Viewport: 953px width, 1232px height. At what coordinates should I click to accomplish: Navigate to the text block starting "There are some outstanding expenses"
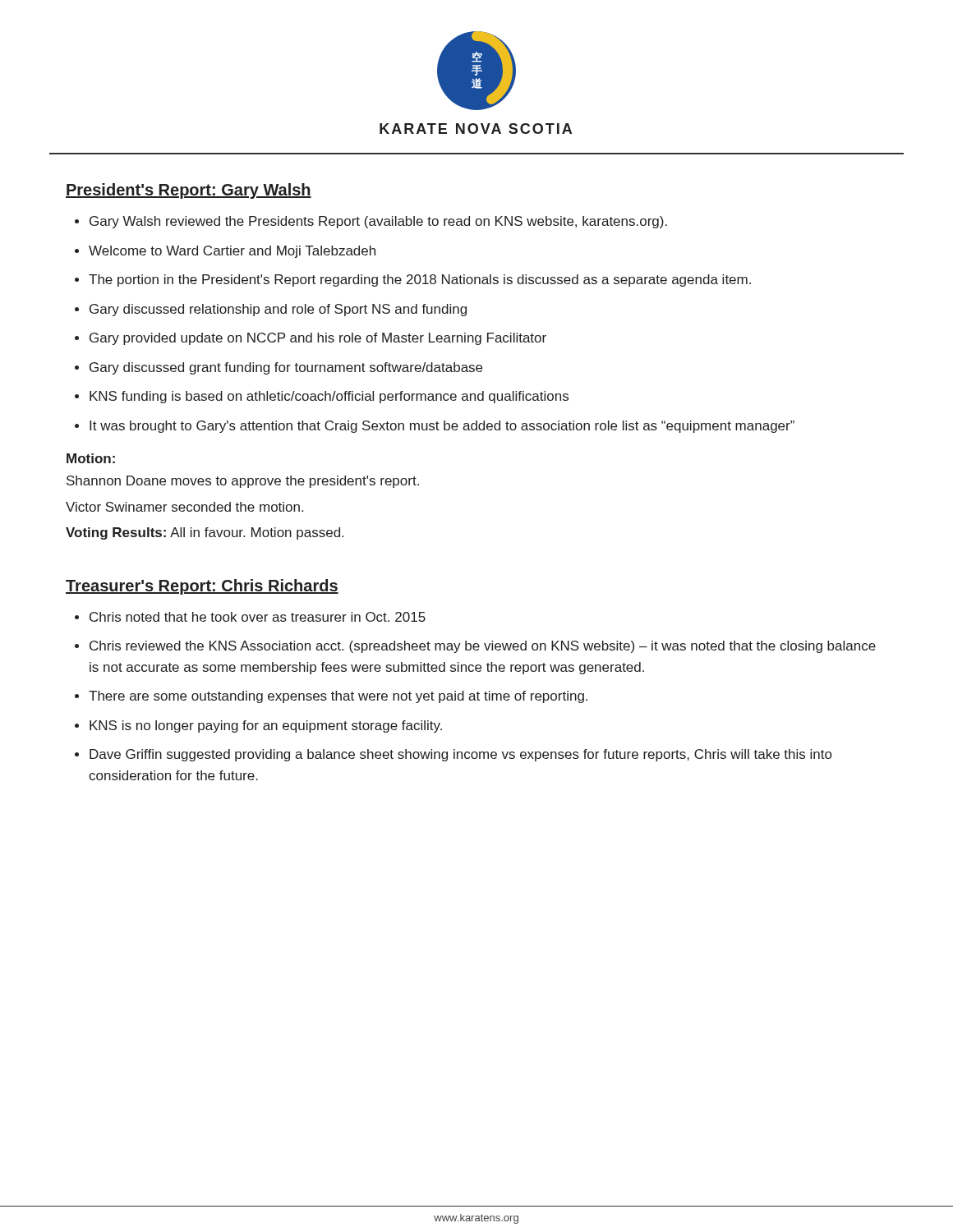click(339, 696)
